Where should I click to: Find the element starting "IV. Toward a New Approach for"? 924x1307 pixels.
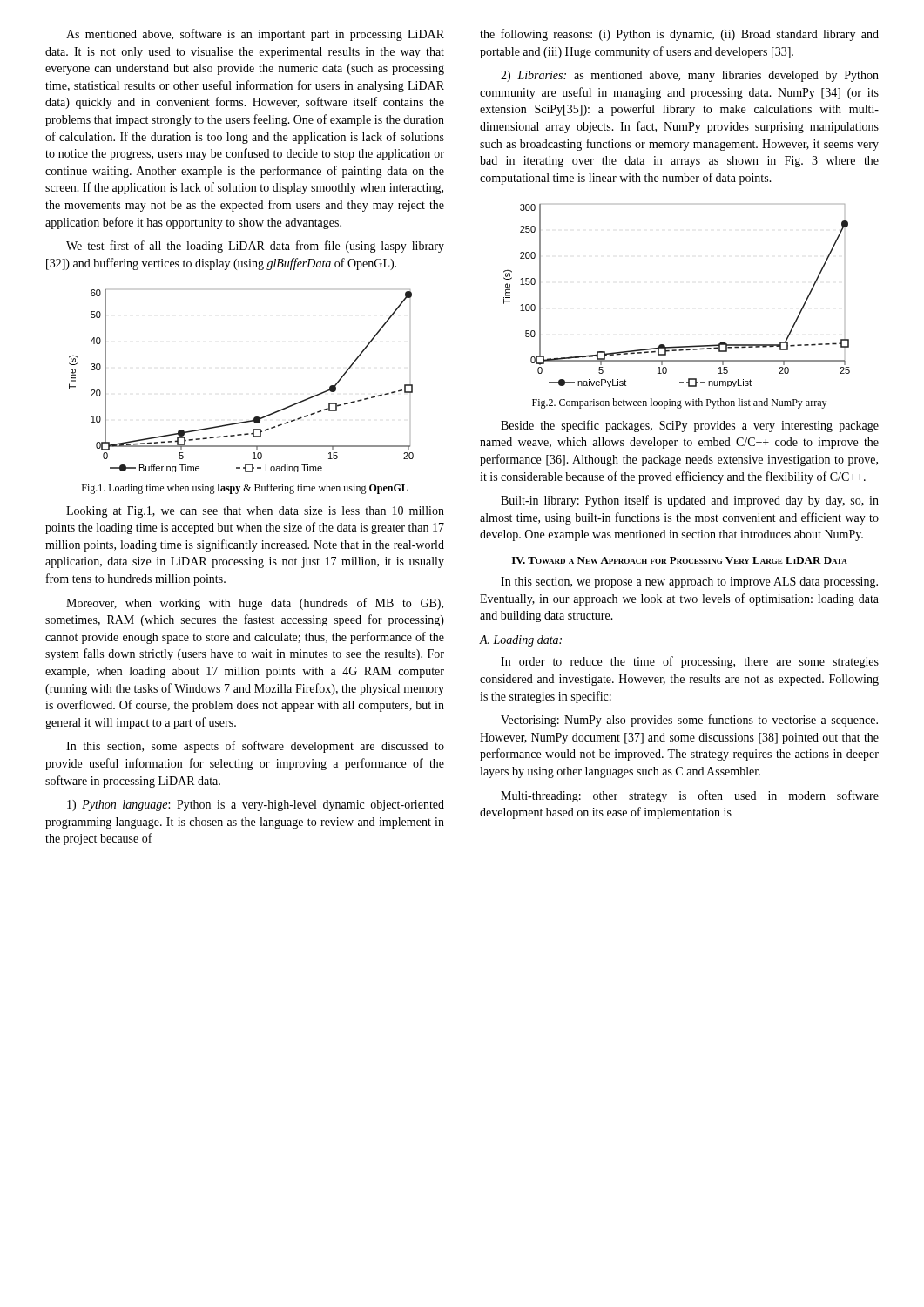tap(679, 560)
